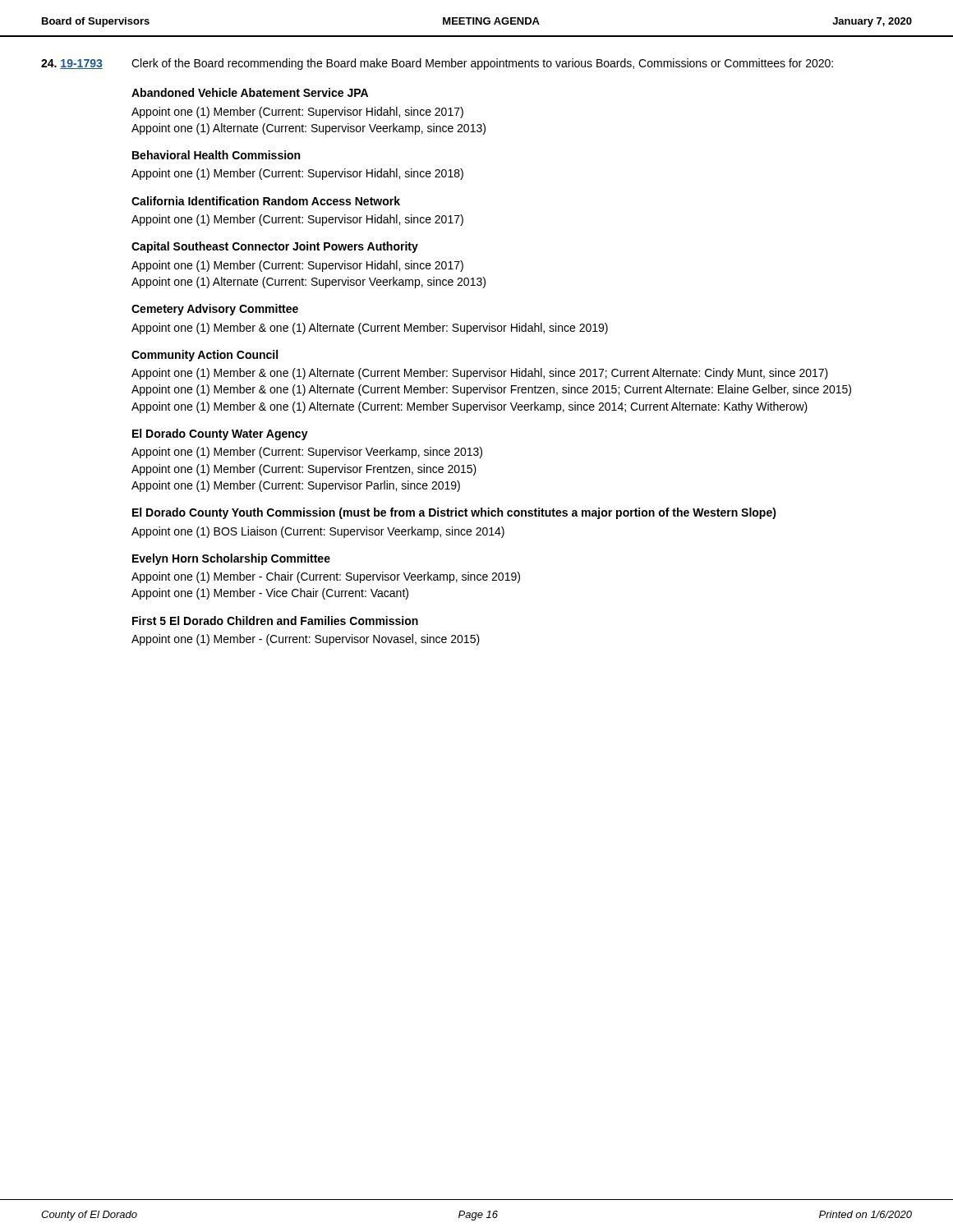The width and height of the screenshot is (953, 1232).
Task: Point to the section header beginning "Abandoned Vehicle Abatement Service"
Action: (x=250, y=93)
